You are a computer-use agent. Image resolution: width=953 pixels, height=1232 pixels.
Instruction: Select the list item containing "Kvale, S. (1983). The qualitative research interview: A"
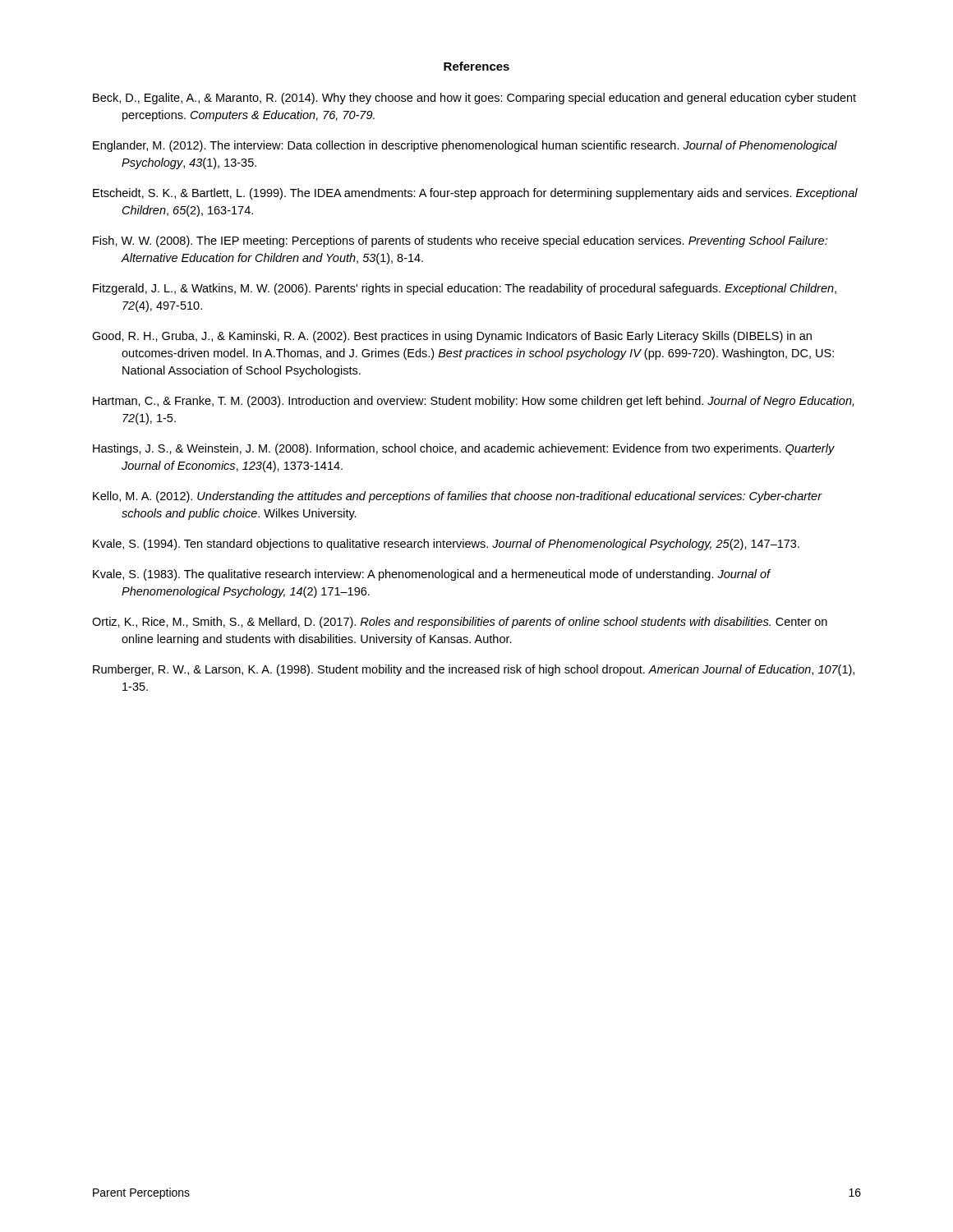(x=431, y=583)
